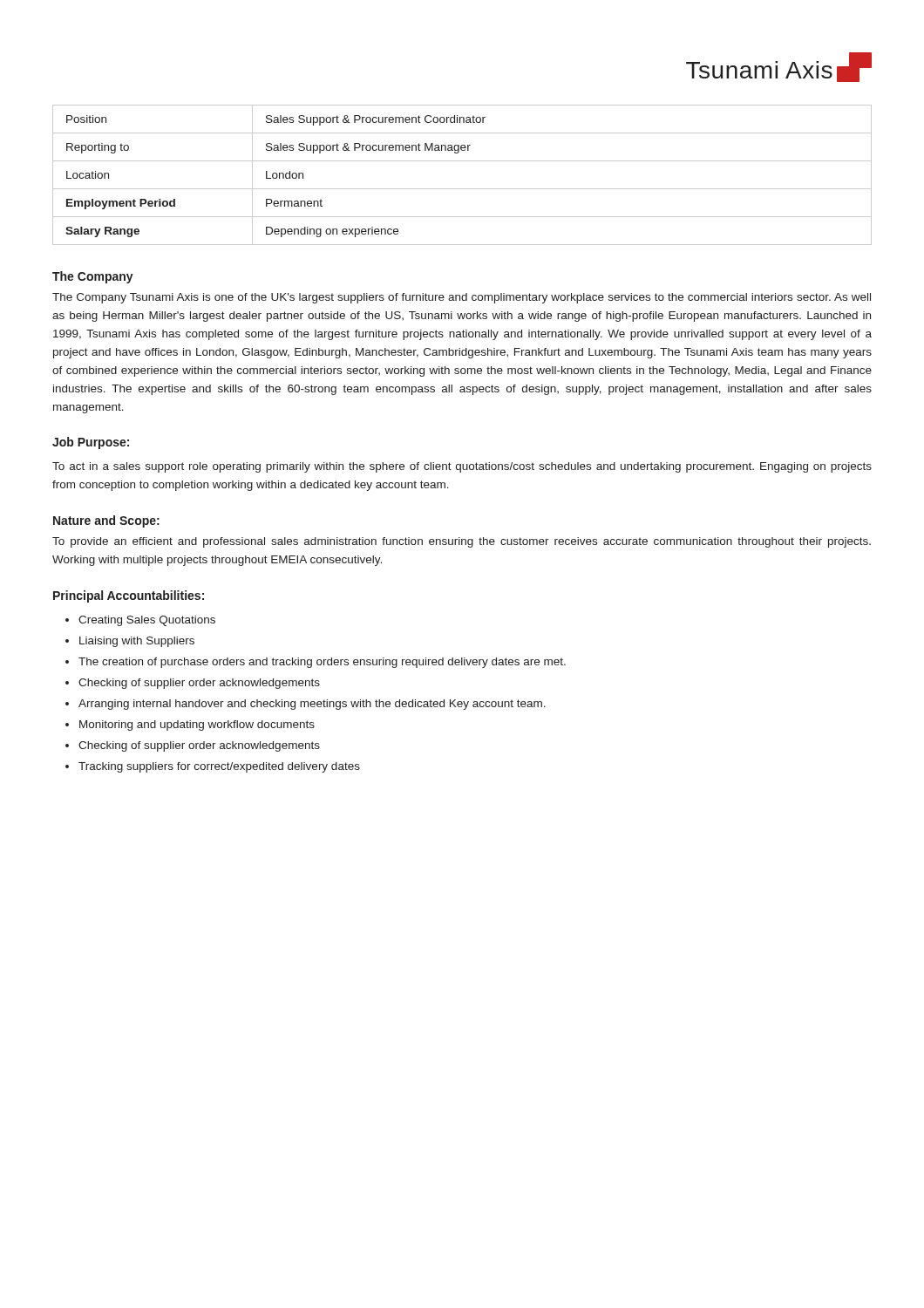Viewport: 924px width, 1308px height.
Task: Select a table
Action: [x=462, y=175]
